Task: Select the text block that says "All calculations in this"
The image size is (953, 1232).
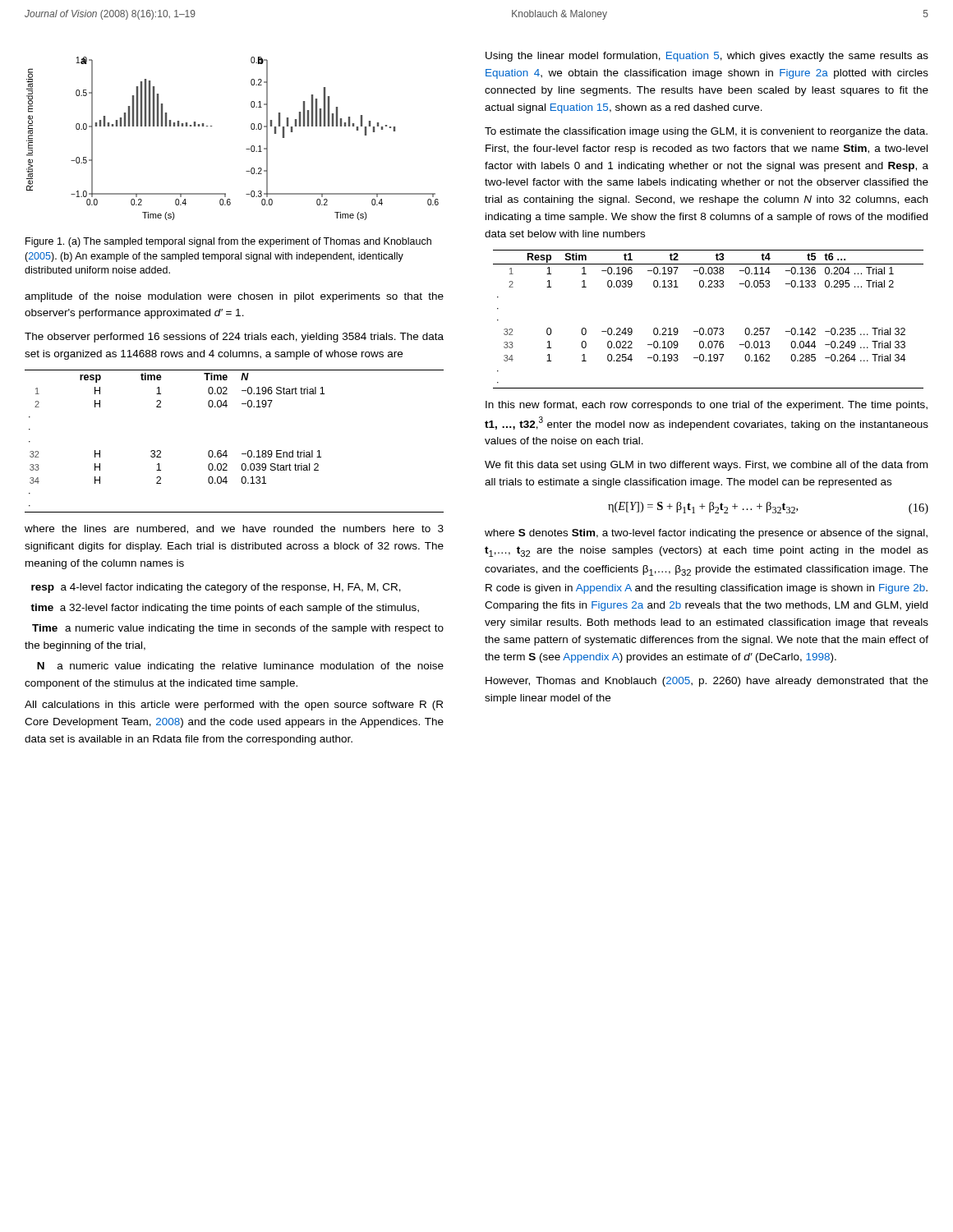Action: 234,722
